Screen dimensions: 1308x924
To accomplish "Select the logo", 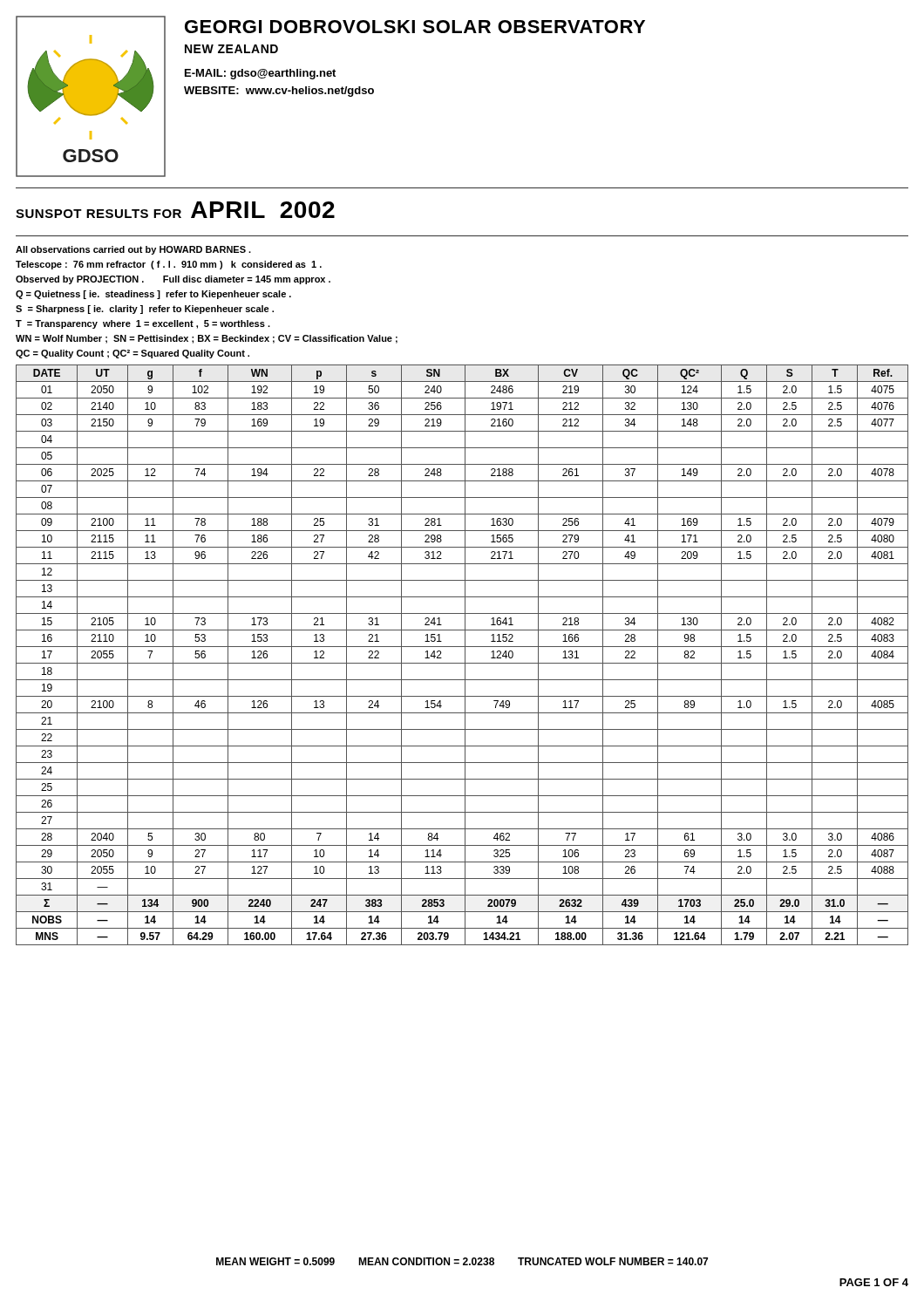I will [x=92, y=98].
